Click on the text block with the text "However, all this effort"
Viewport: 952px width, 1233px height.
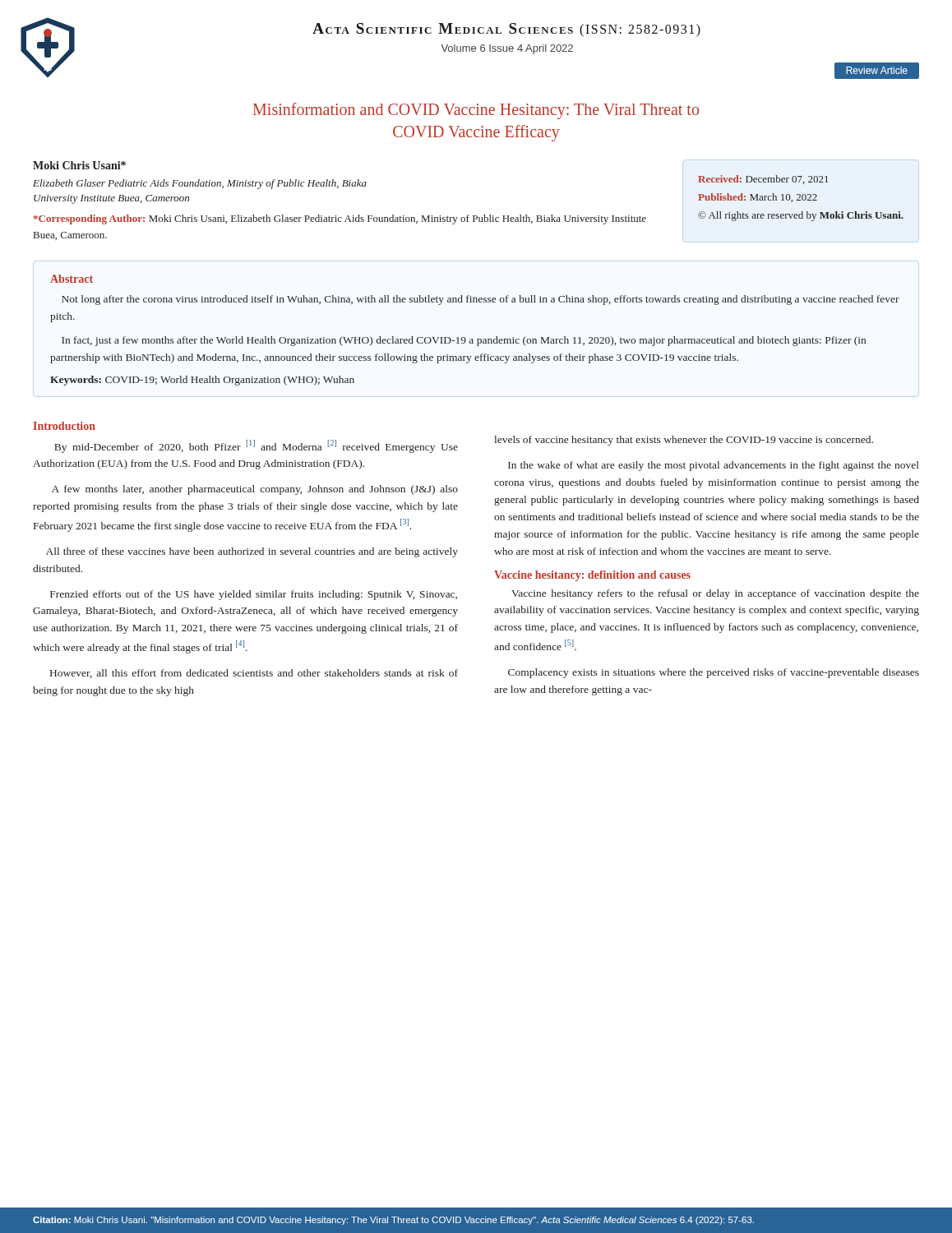(245, 681)
